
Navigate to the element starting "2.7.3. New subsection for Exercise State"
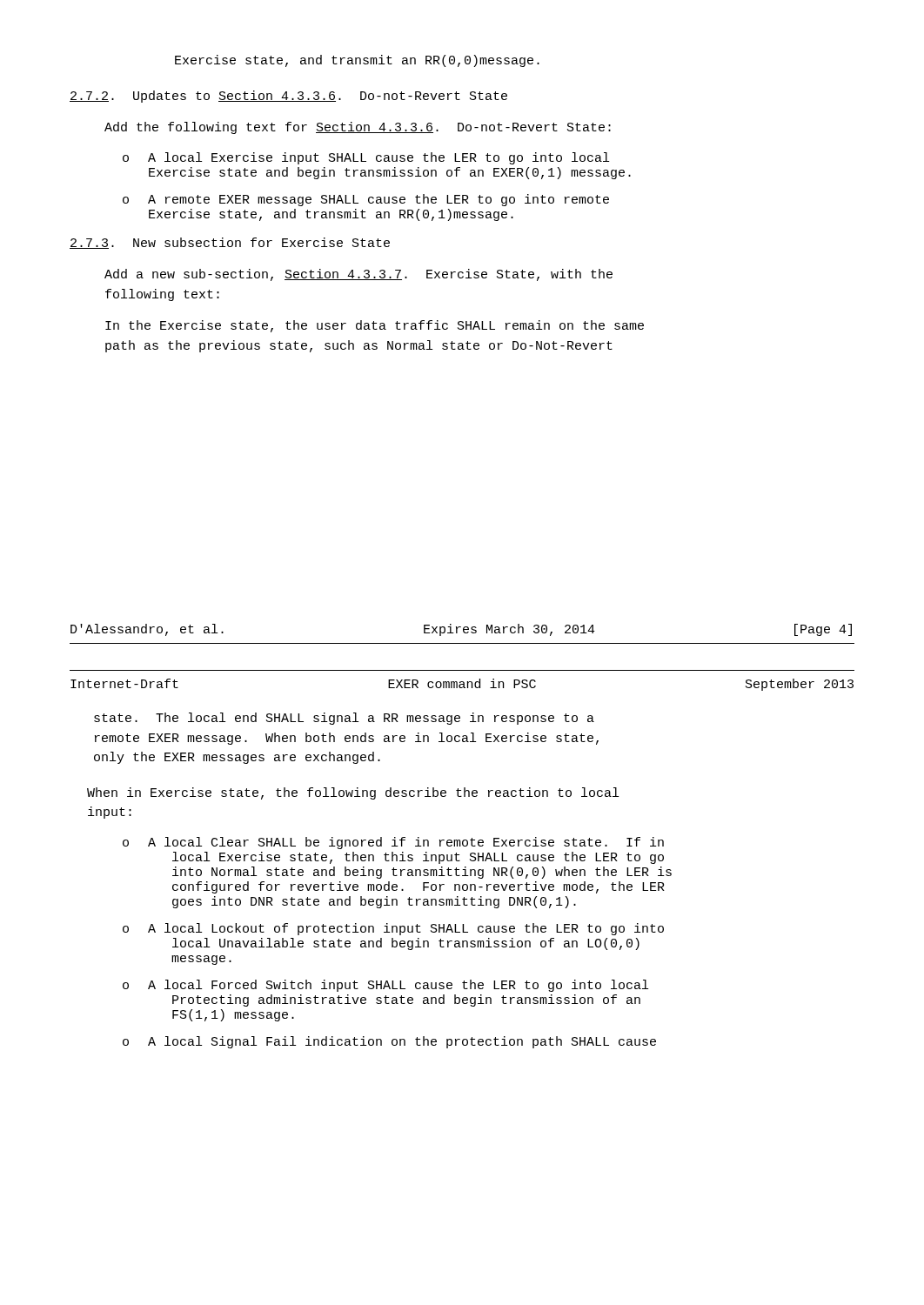[x=230, y=244]
